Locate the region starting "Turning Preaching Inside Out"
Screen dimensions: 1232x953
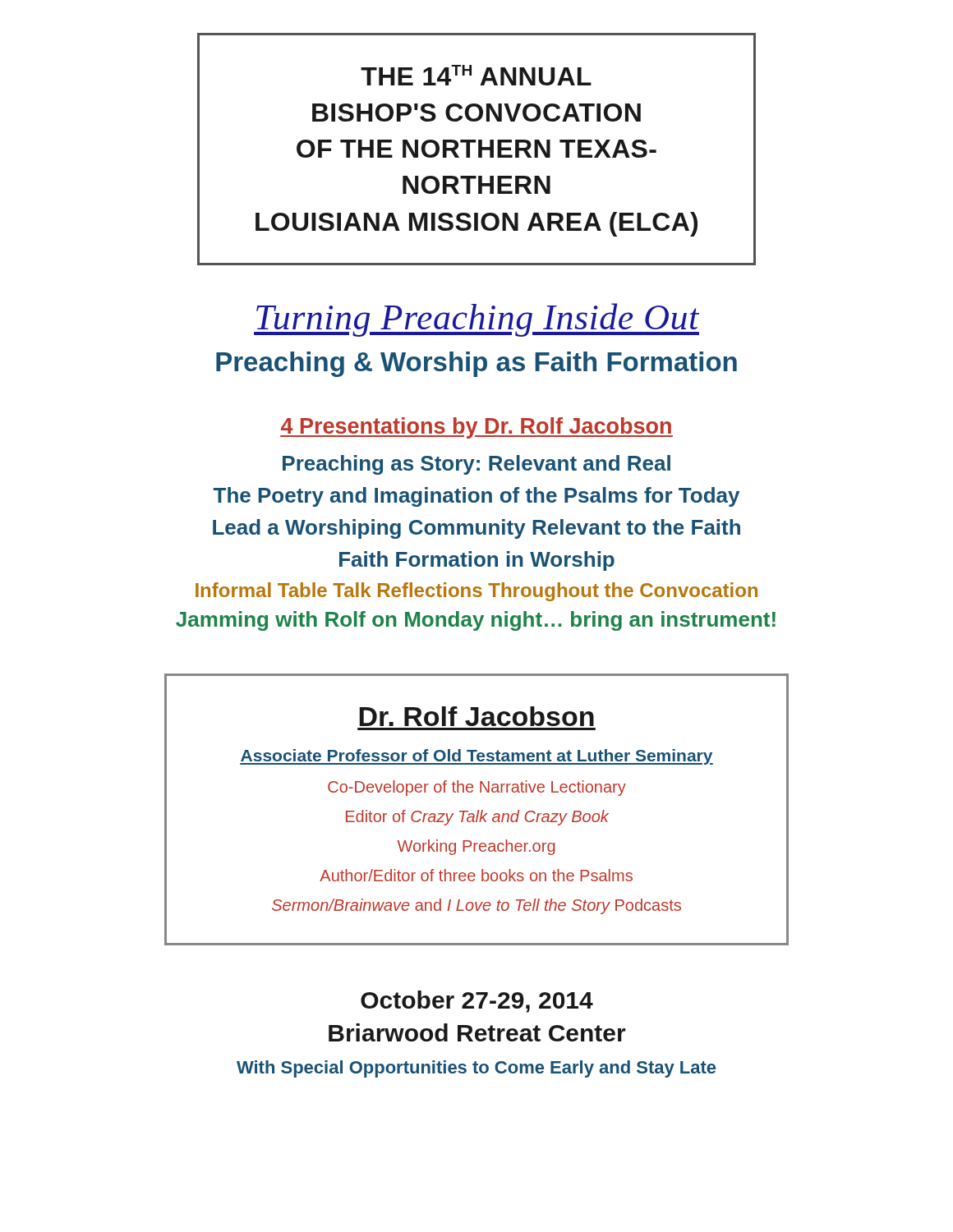click(x=476, y=317)
